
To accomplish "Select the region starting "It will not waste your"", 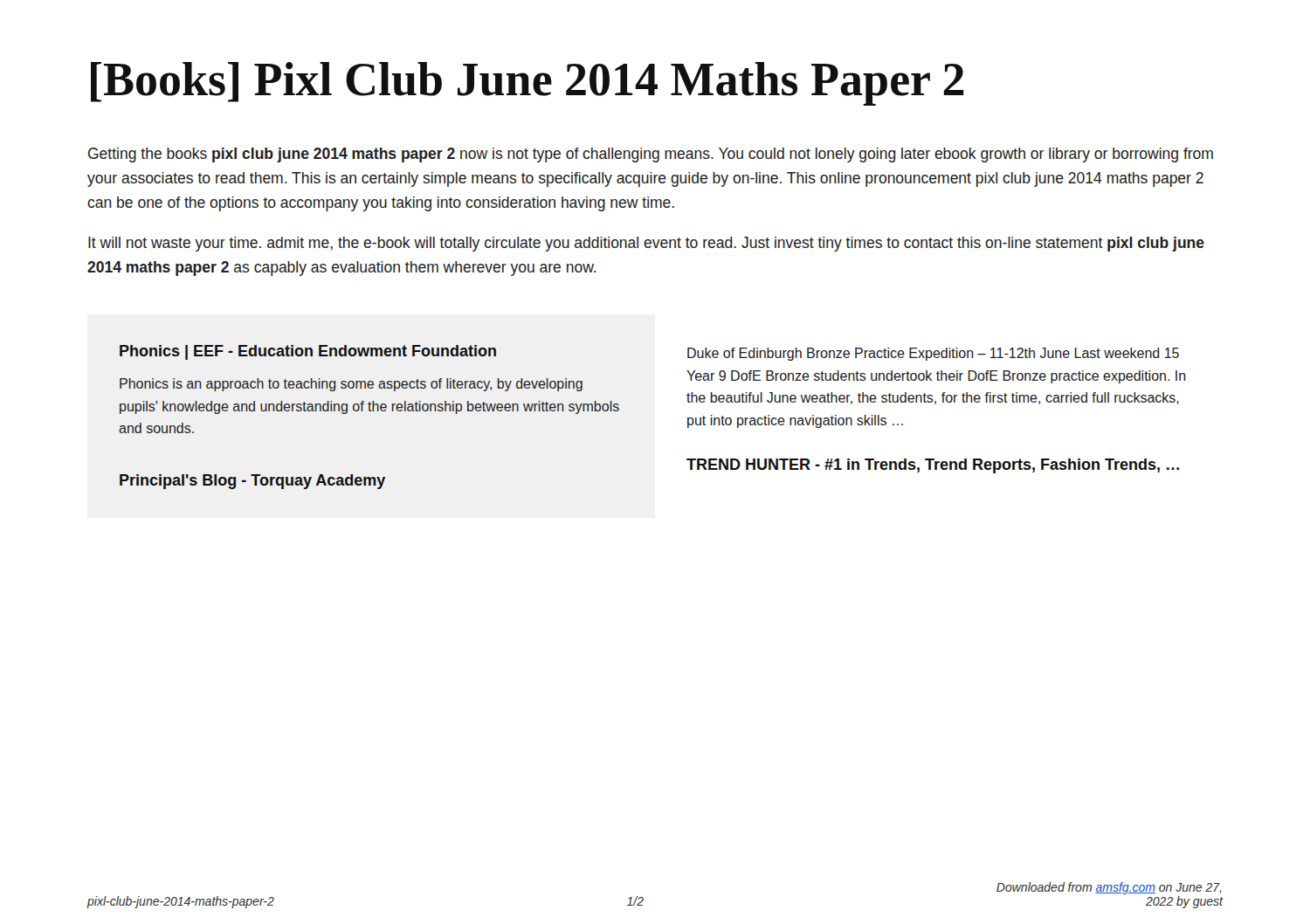I will pyautogui.click(x=655, y=255).
